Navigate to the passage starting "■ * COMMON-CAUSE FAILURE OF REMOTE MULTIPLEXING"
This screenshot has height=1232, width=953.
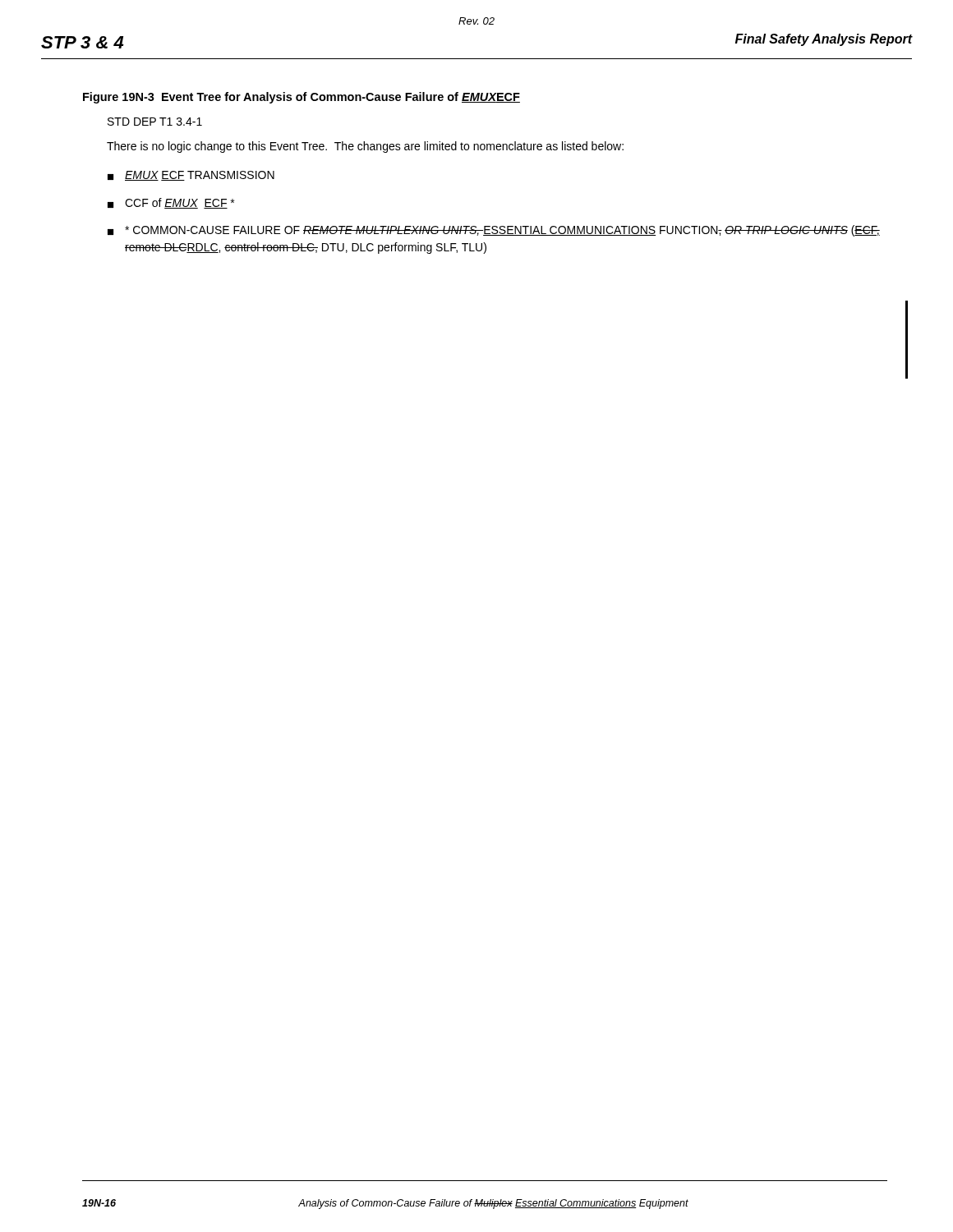point(497,239)
